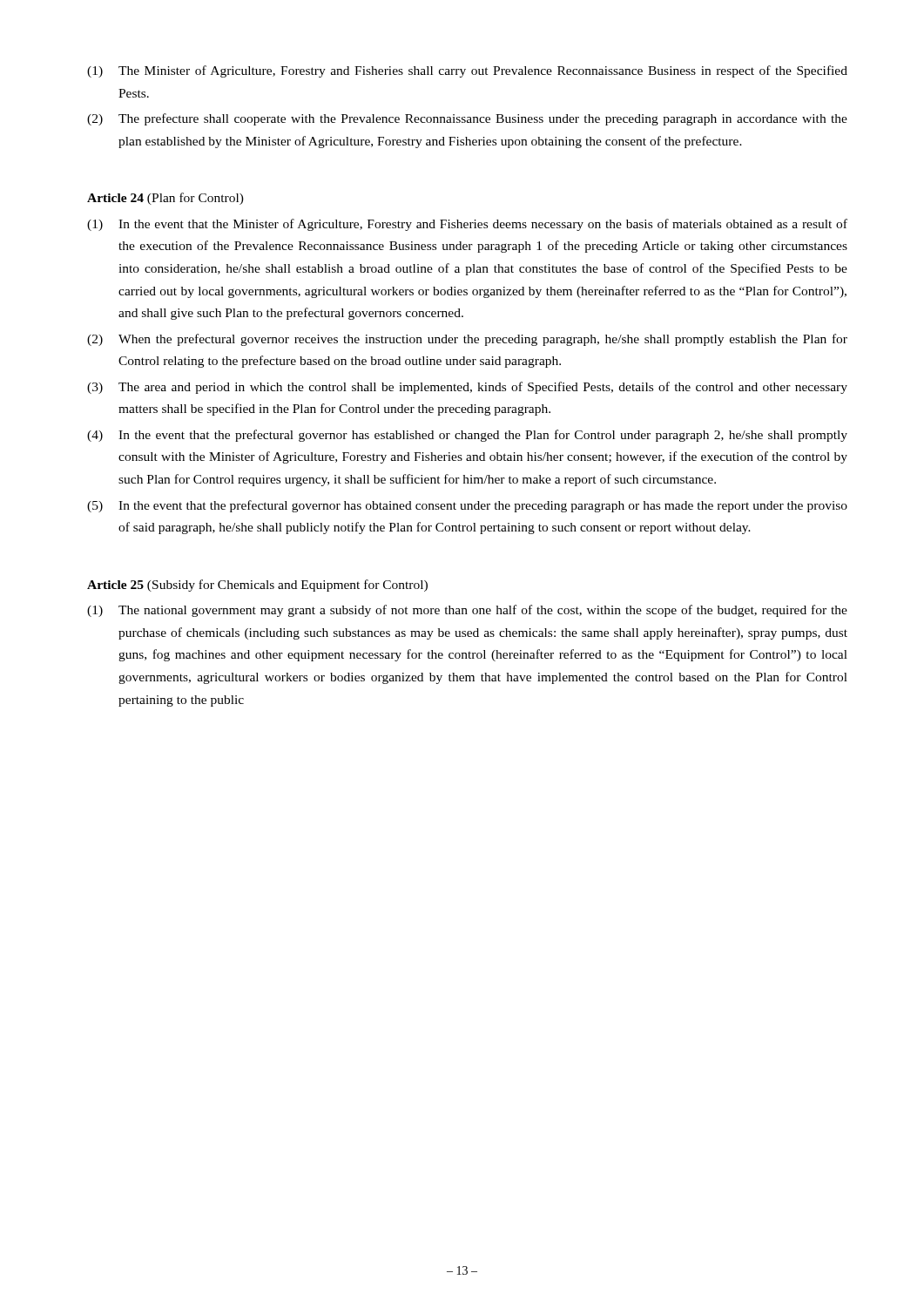Locate the block starting "(1) In the event that the"
The width and height of the screenshot is (924, 1307).
(467, 268)
